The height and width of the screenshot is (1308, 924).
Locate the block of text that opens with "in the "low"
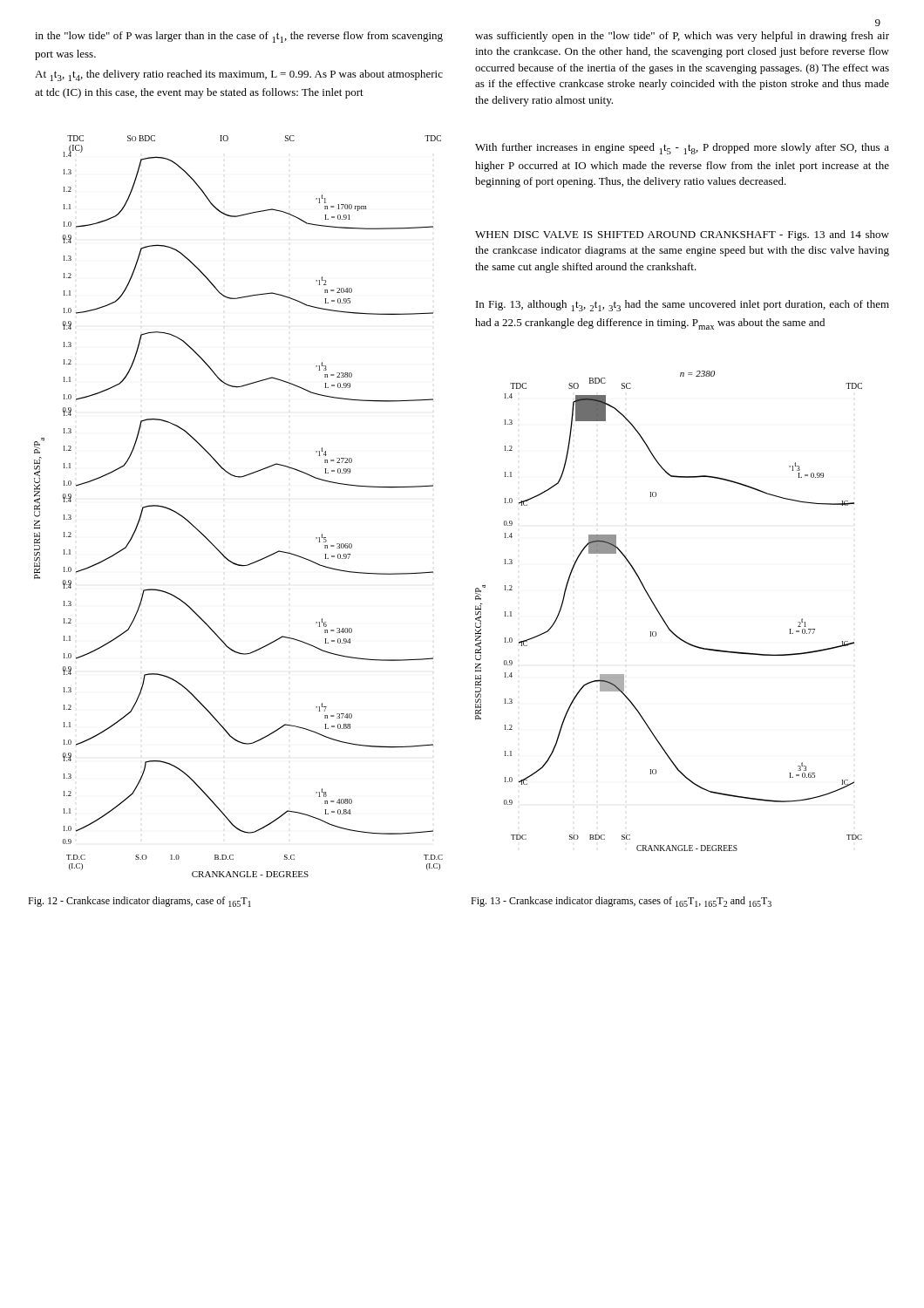239,44
